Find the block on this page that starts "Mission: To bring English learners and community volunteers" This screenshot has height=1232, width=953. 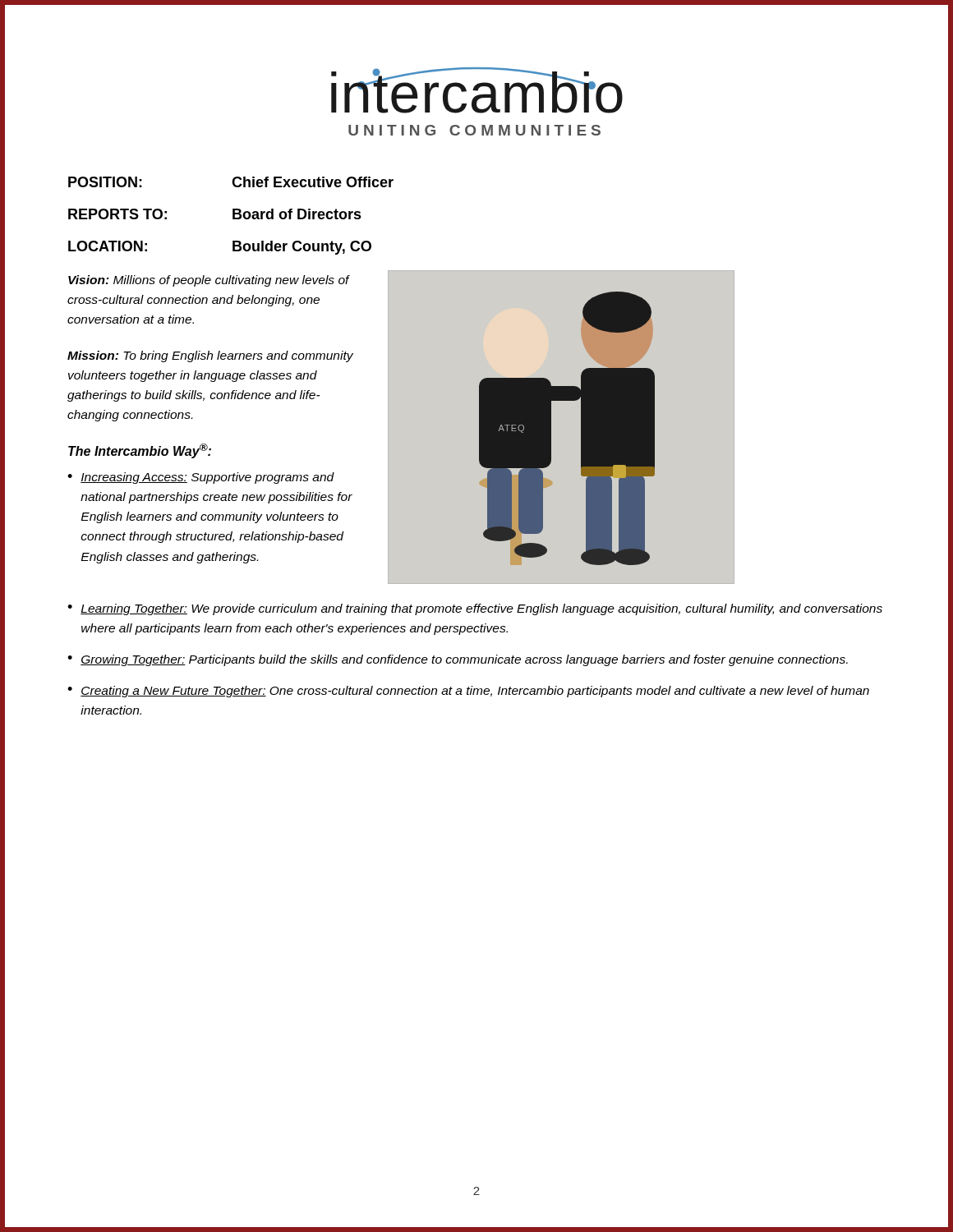coord(210,385)
